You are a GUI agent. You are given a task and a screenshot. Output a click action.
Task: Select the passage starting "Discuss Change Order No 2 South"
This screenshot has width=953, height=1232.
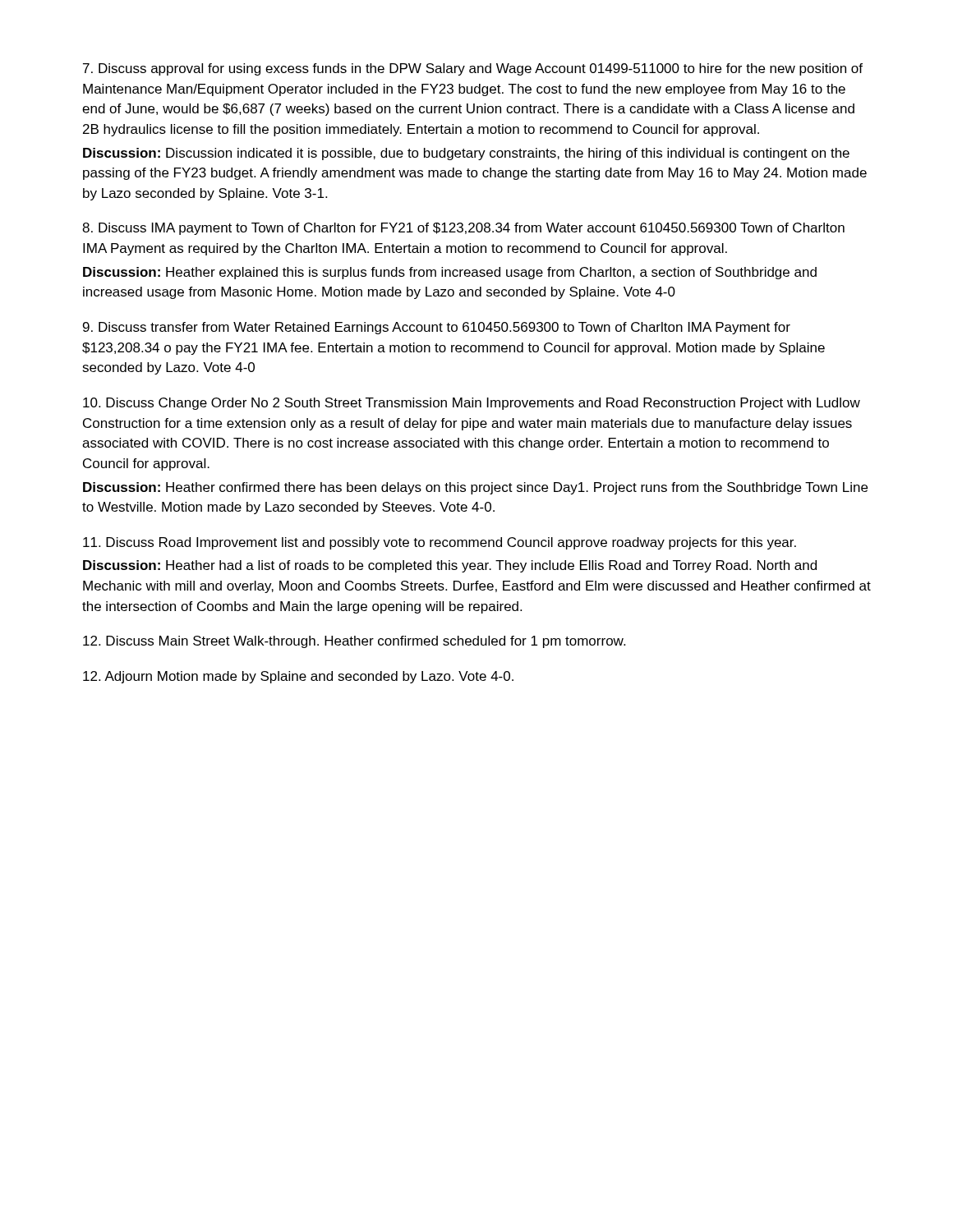coord(476,456)
